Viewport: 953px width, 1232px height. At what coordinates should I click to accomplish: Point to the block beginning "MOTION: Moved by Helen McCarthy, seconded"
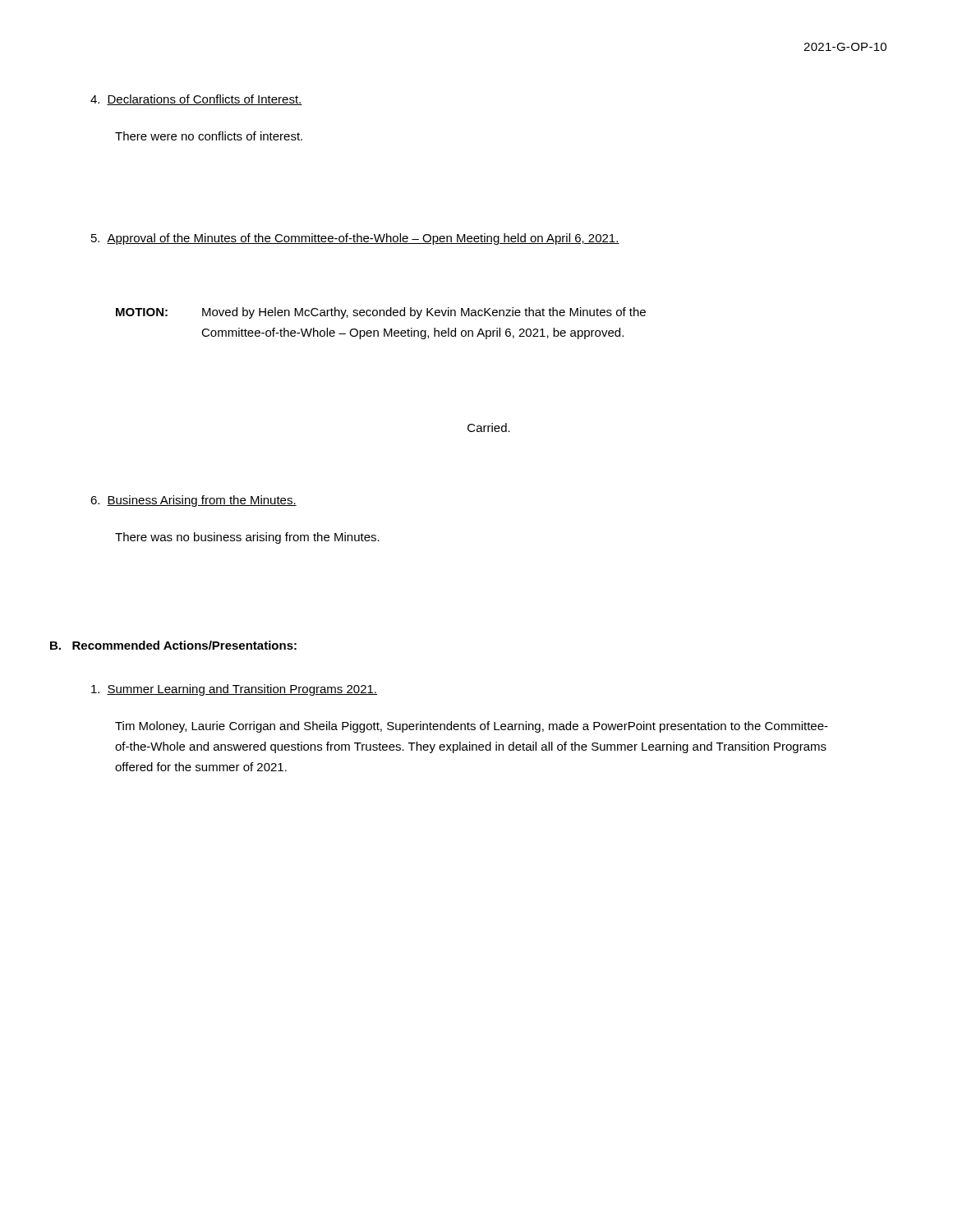pos(388,323)
